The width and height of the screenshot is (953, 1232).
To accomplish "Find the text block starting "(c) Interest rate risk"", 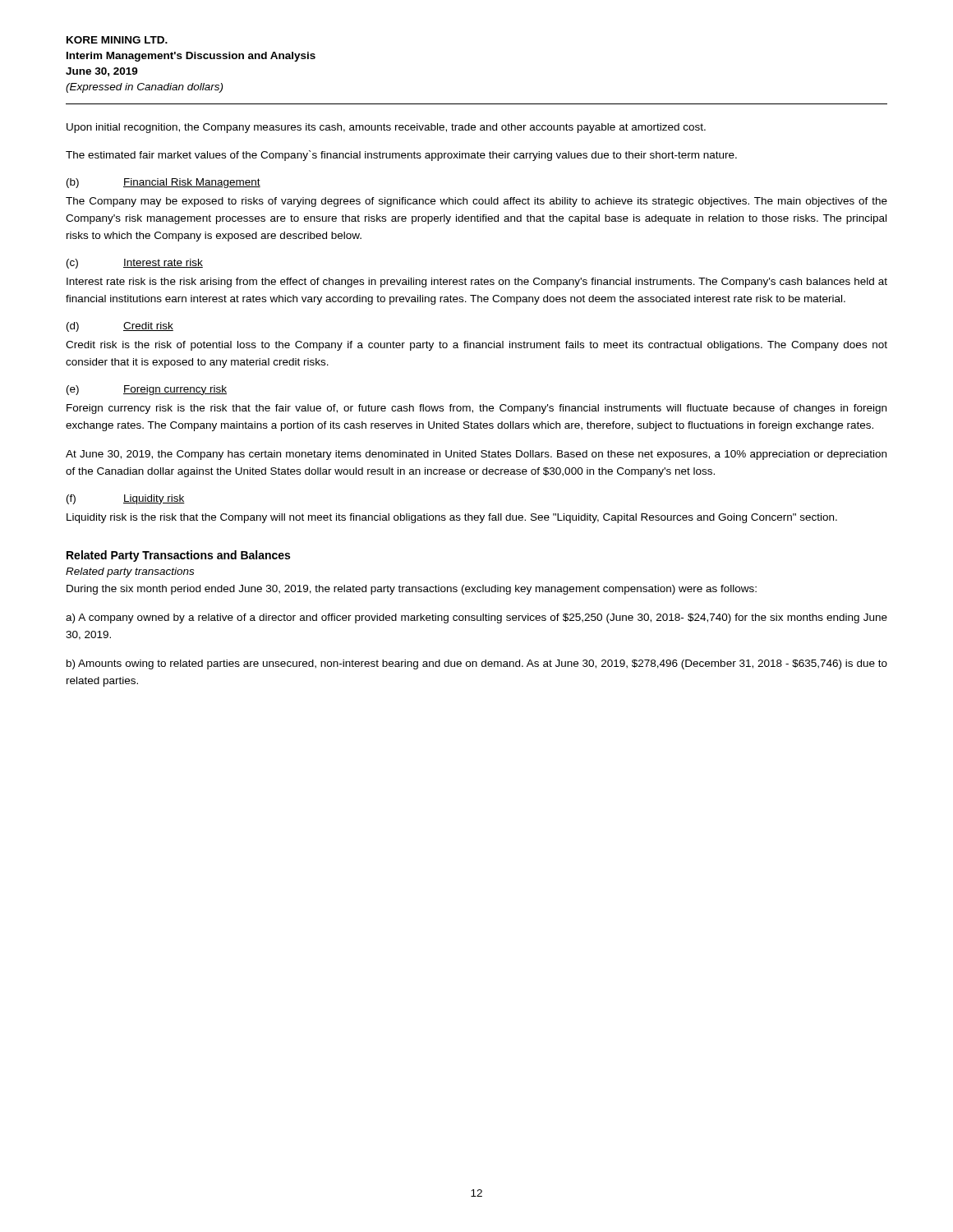I will 134,263.
